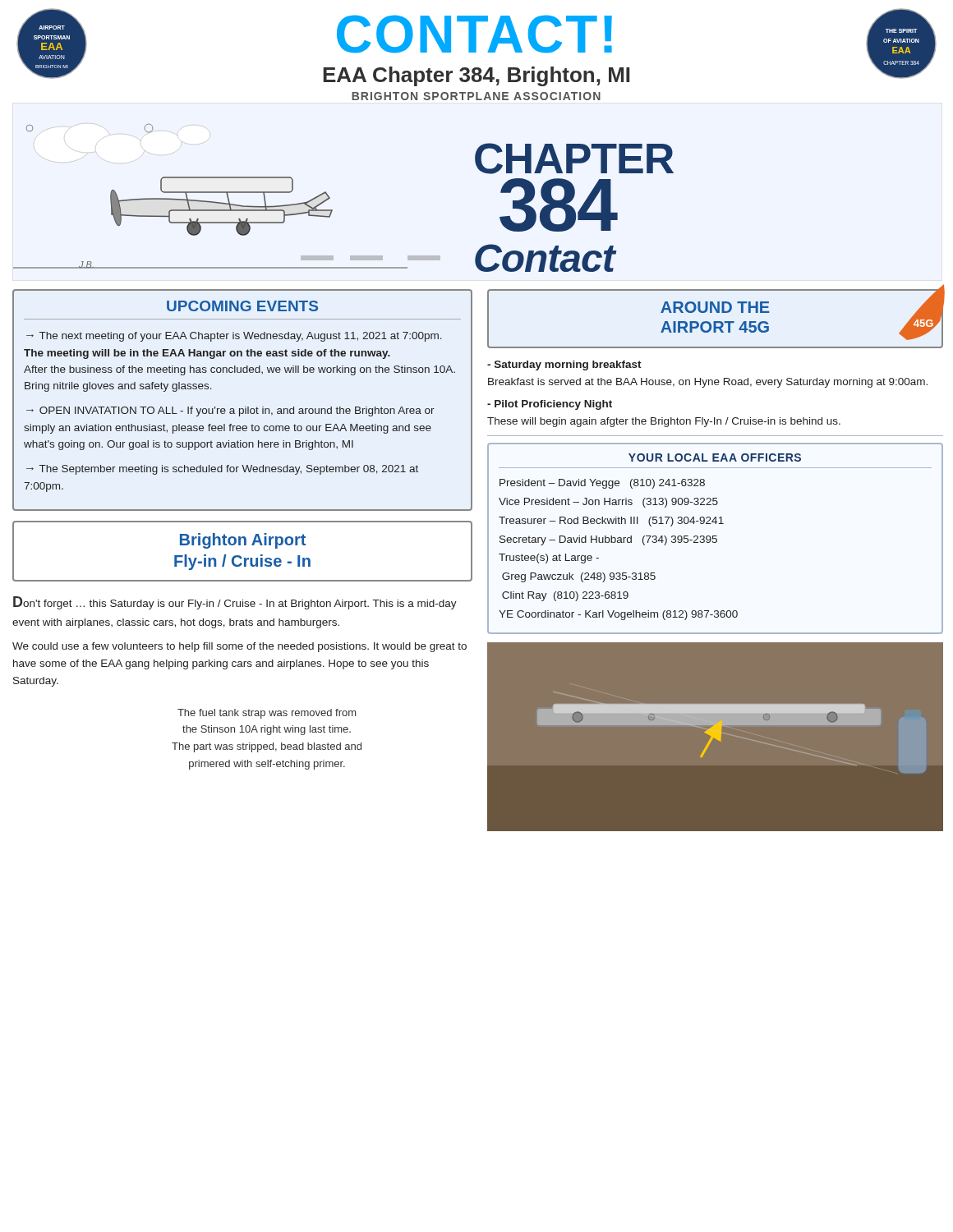Click on the illustration

(477, 192)
